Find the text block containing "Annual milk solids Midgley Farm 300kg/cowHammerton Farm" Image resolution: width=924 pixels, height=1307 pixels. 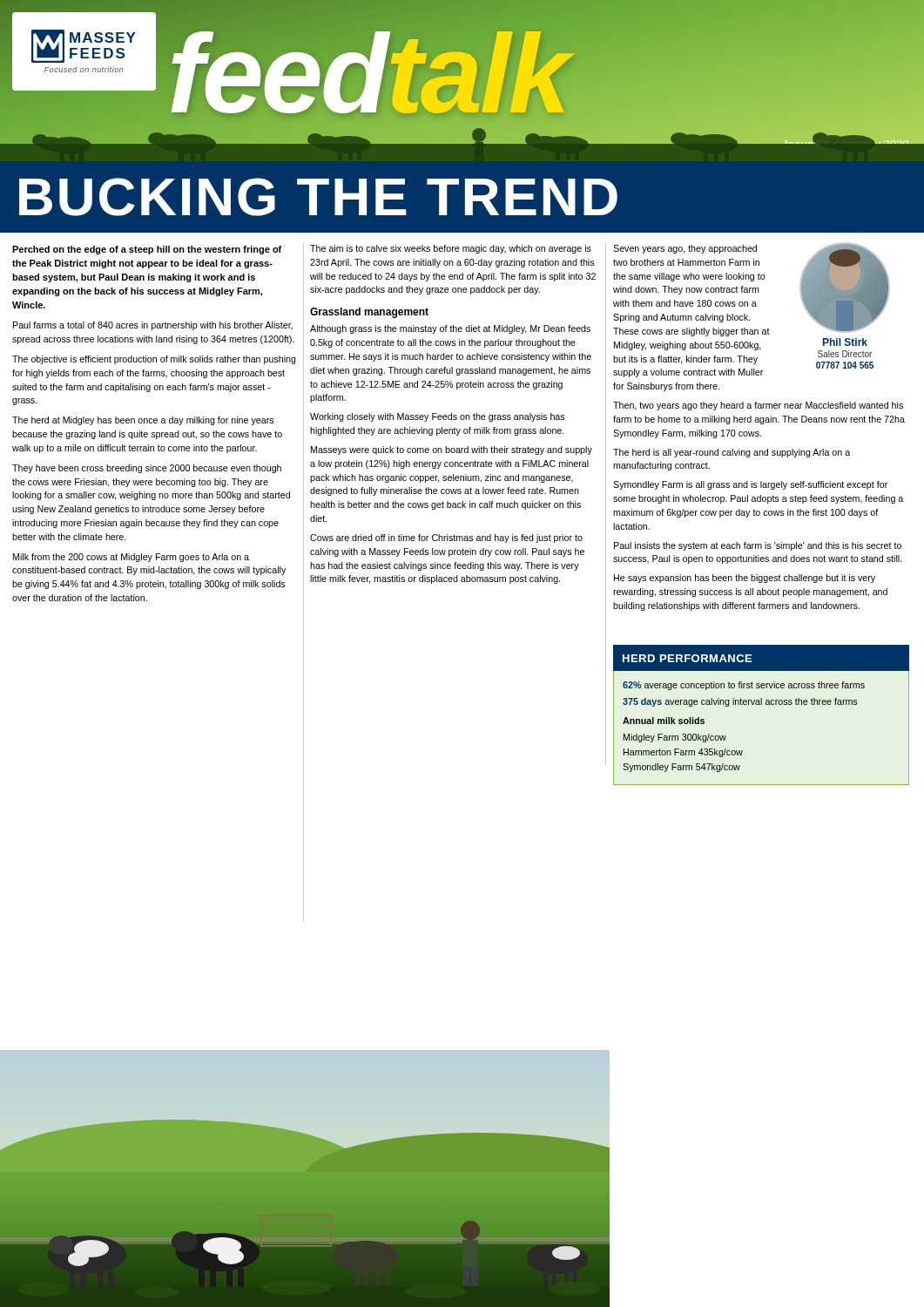coord(664,721)
